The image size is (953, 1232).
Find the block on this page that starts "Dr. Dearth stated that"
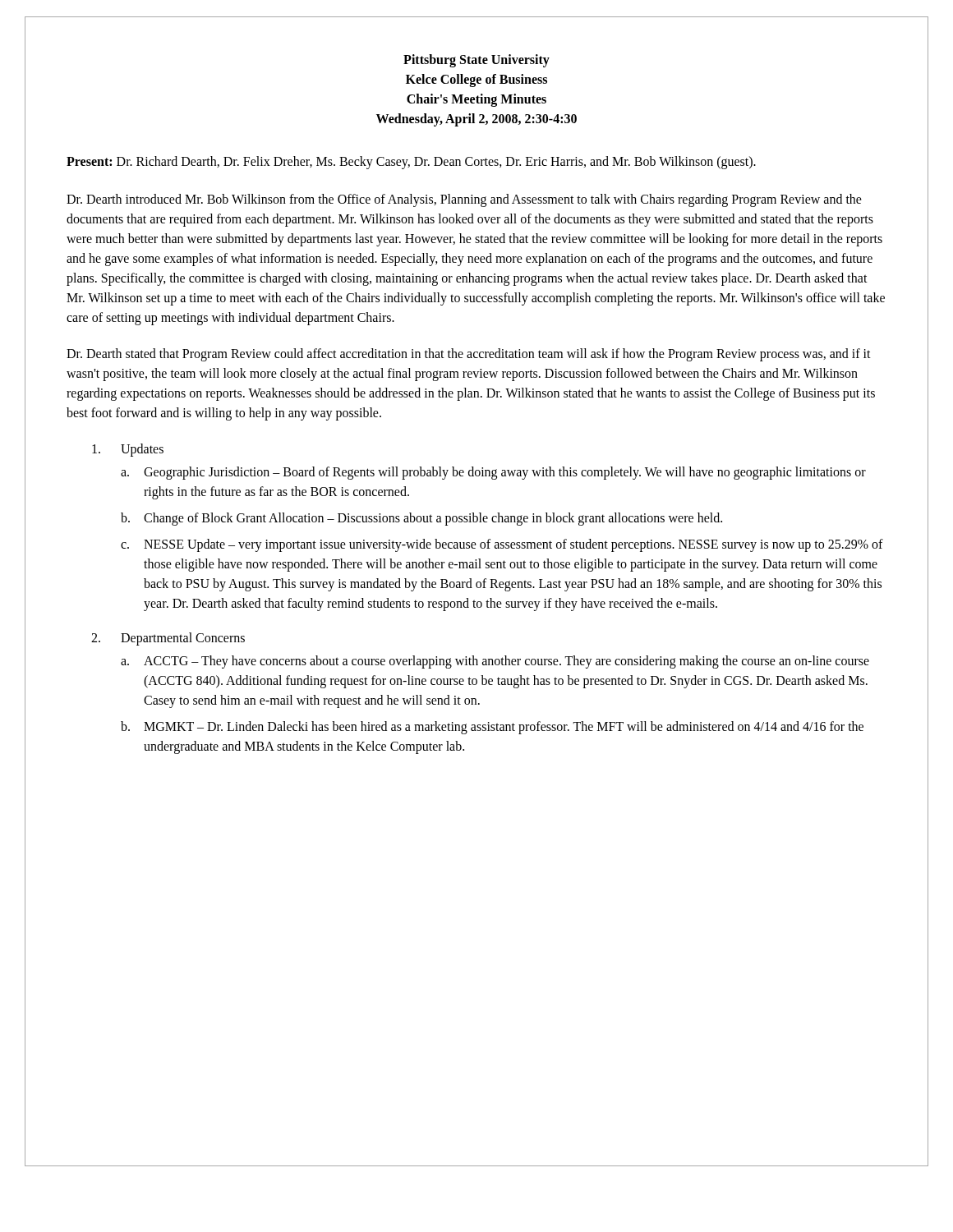click(471, 383)
